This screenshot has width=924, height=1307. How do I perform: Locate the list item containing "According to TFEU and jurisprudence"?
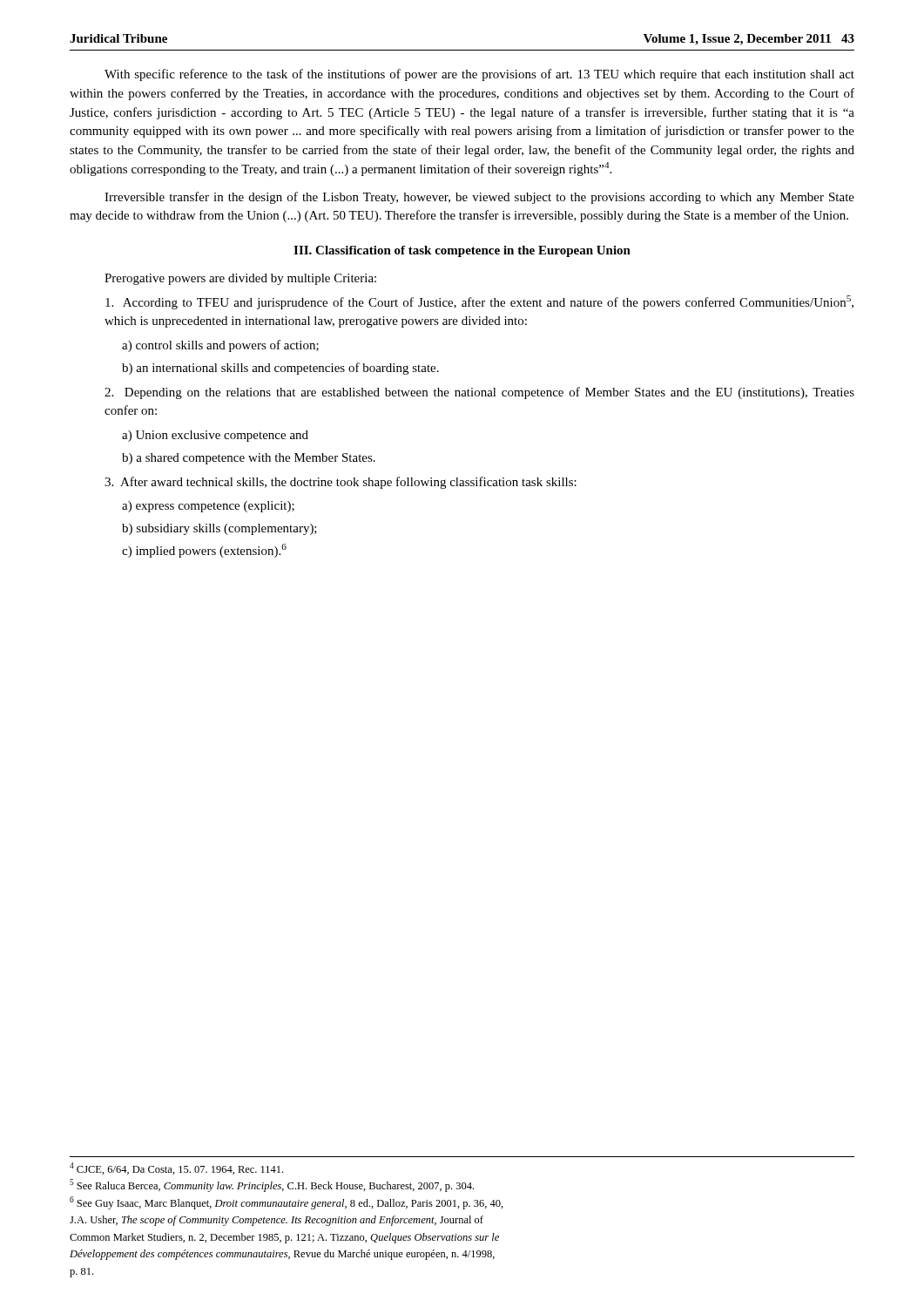(x=479, y=312)
